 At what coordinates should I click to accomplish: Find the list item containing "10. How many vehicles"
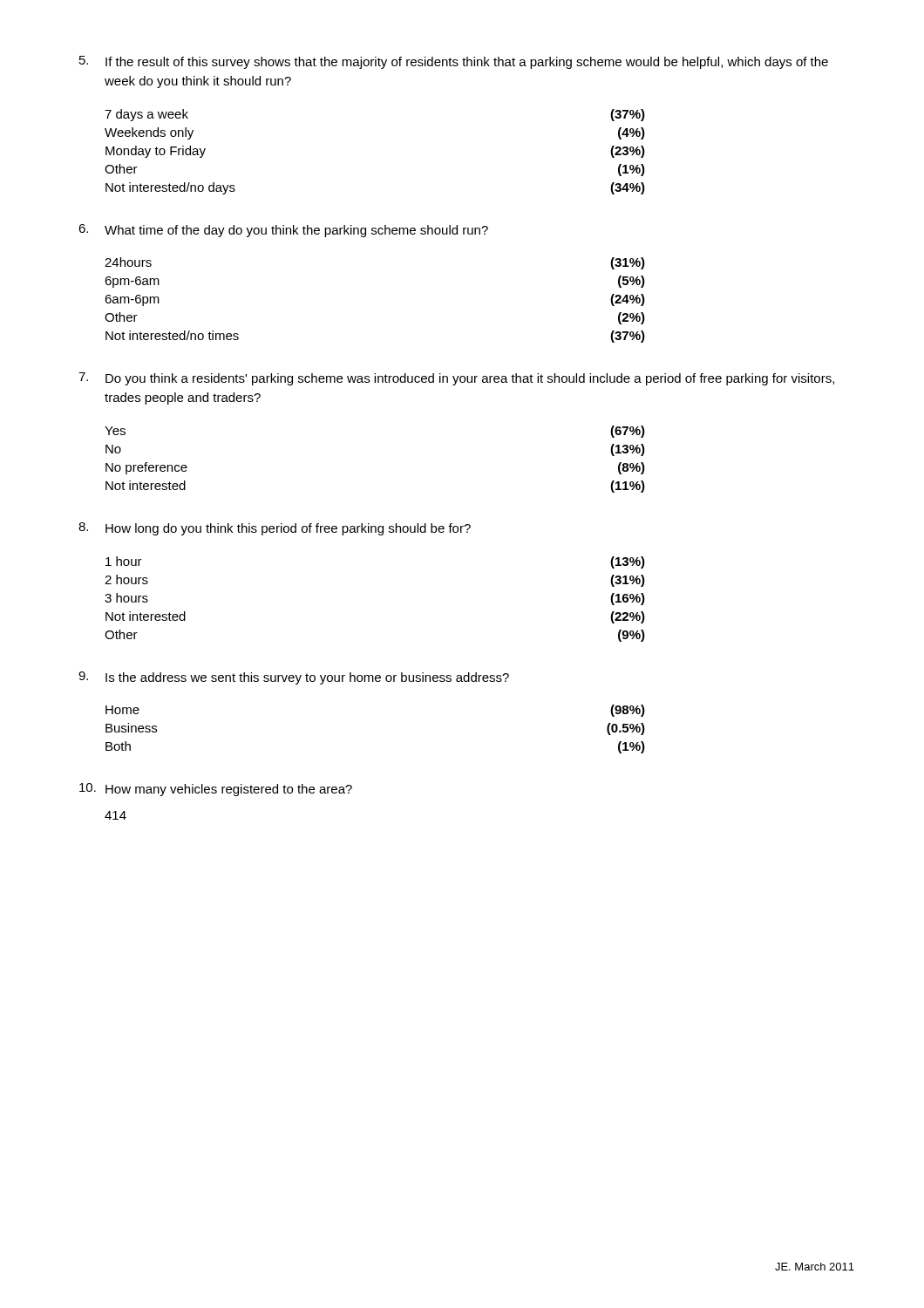[x=216, y=790]
